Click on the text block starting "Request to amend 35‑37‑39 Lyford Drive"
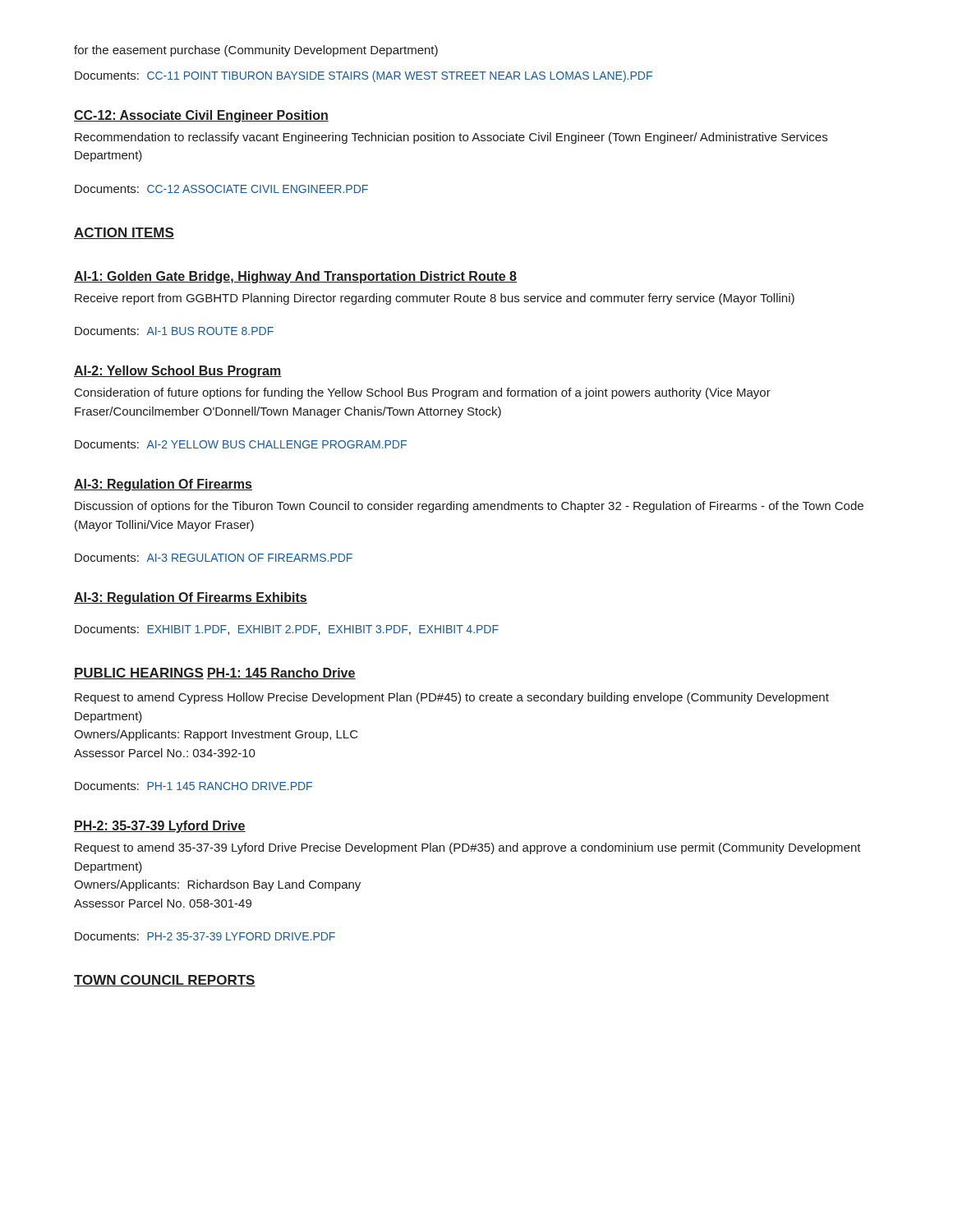The height and width of the screenshot is (1232, 953). tap(468, 848)
